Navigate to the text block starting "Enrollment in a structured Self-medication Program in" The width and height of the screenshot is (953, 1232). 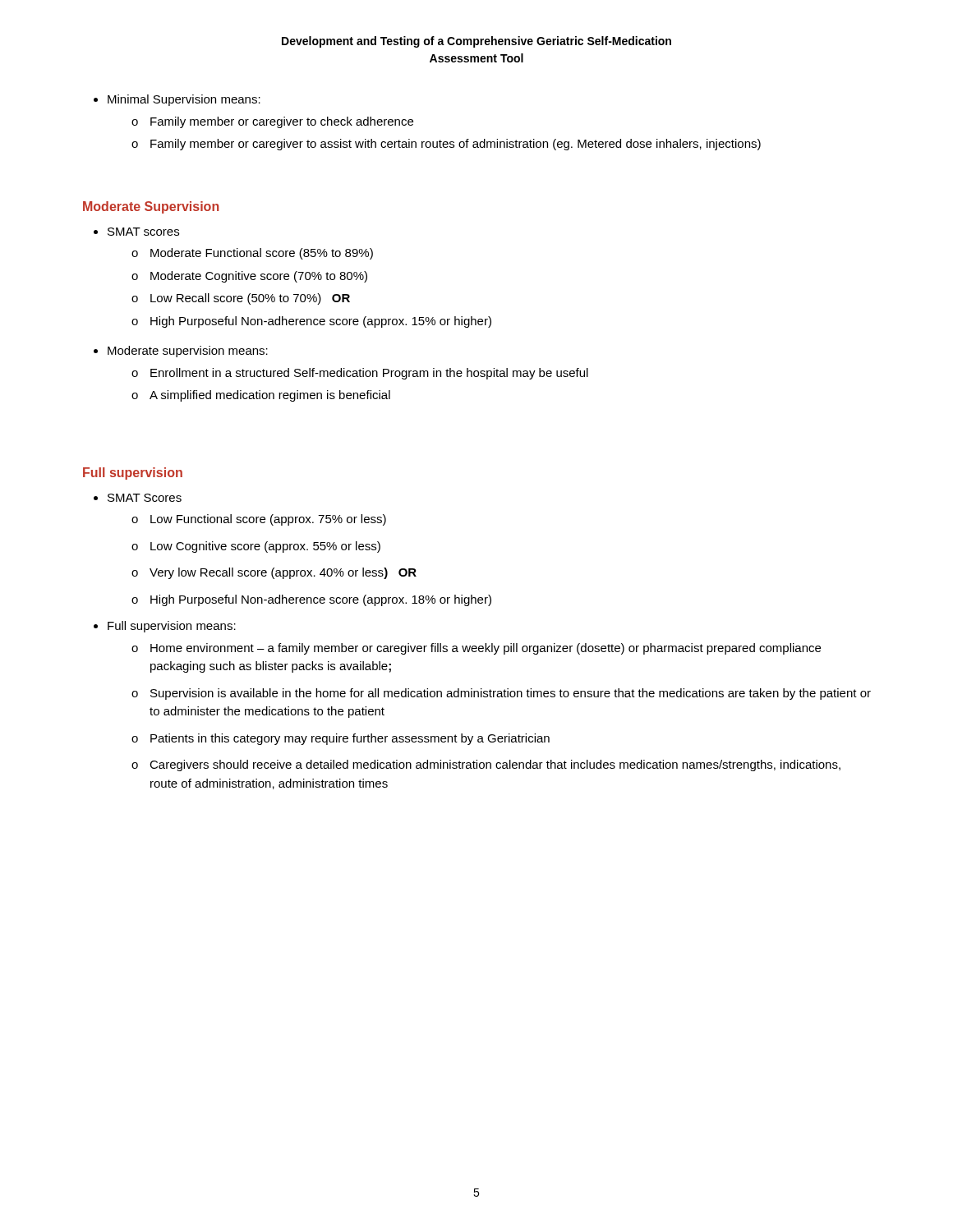tap(369, 372)
